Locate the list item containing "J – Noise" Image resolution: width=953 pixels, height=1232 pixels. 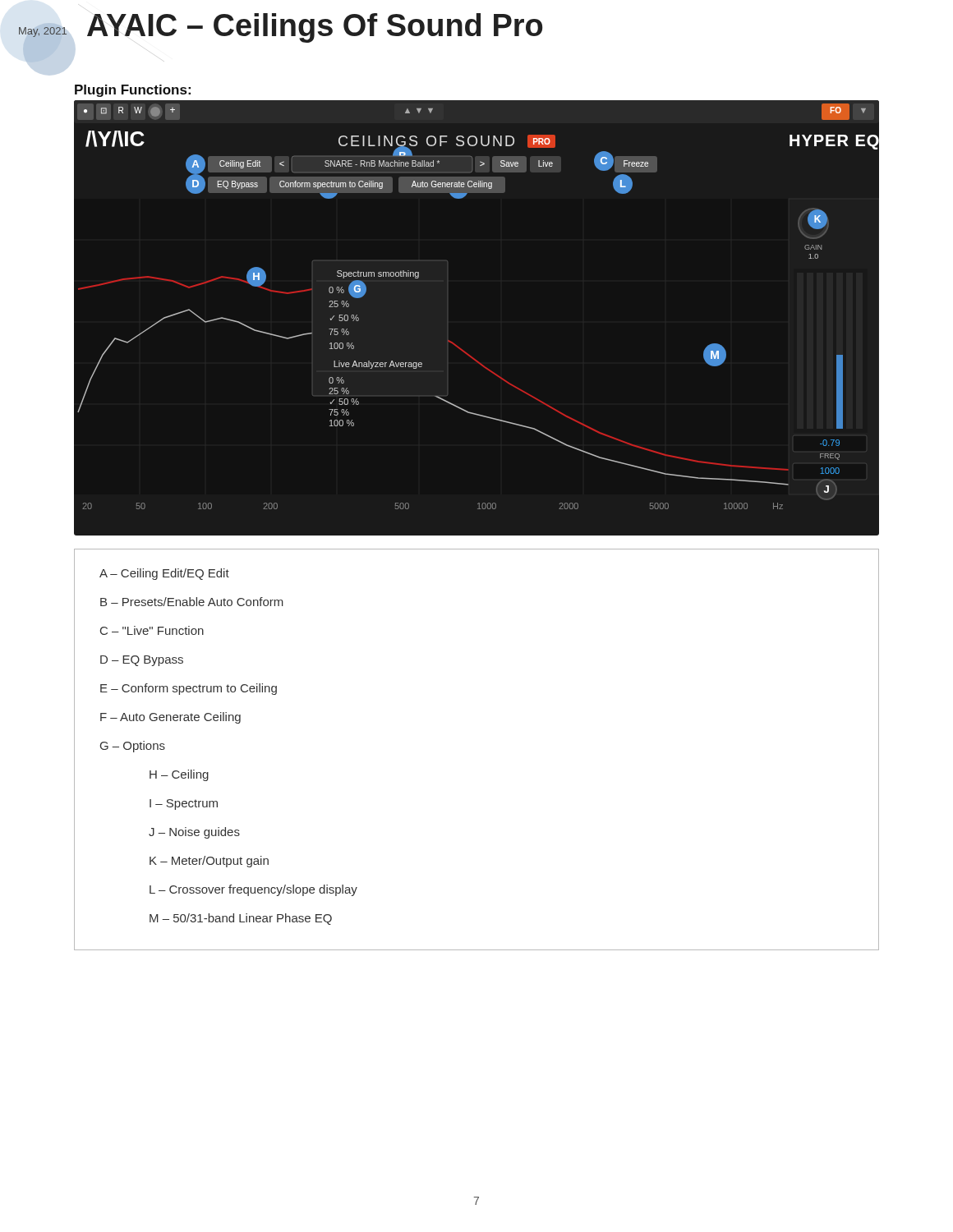[x=194, y=832]
